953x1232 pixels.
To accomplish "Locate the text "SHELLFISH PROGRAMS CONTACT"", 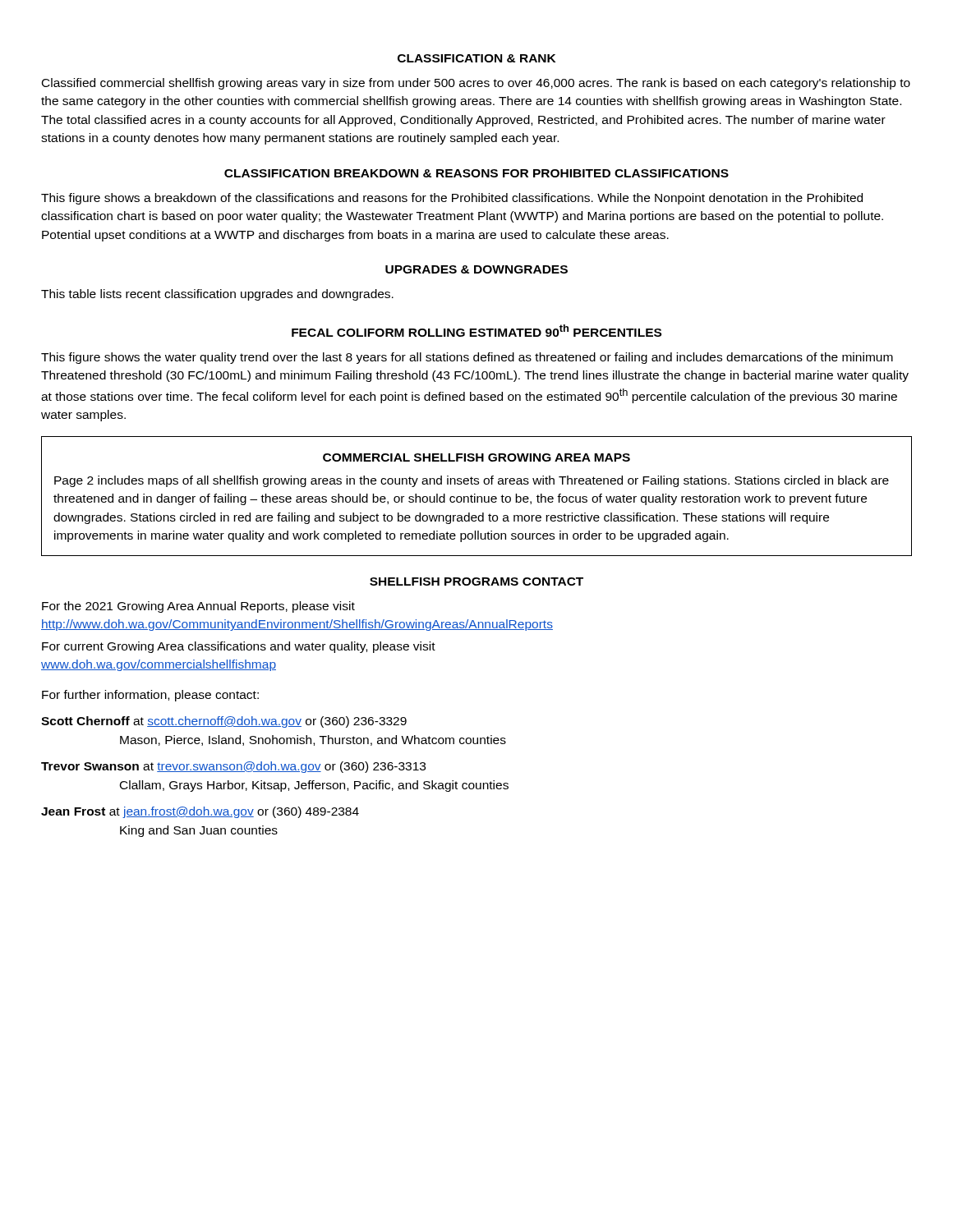I will click(476, 581).
